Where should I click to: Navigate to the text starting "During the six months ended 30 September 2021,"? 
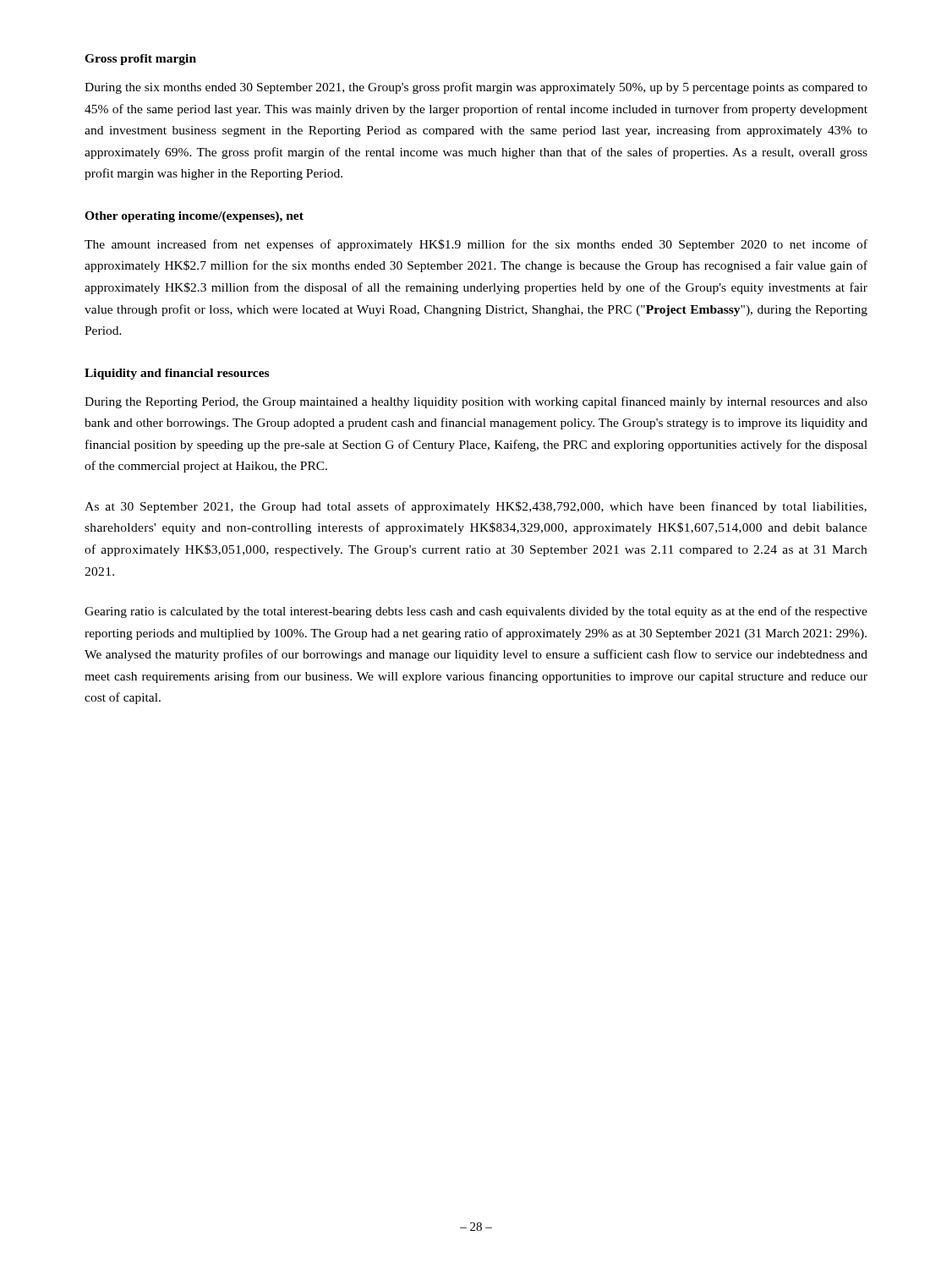476,130
